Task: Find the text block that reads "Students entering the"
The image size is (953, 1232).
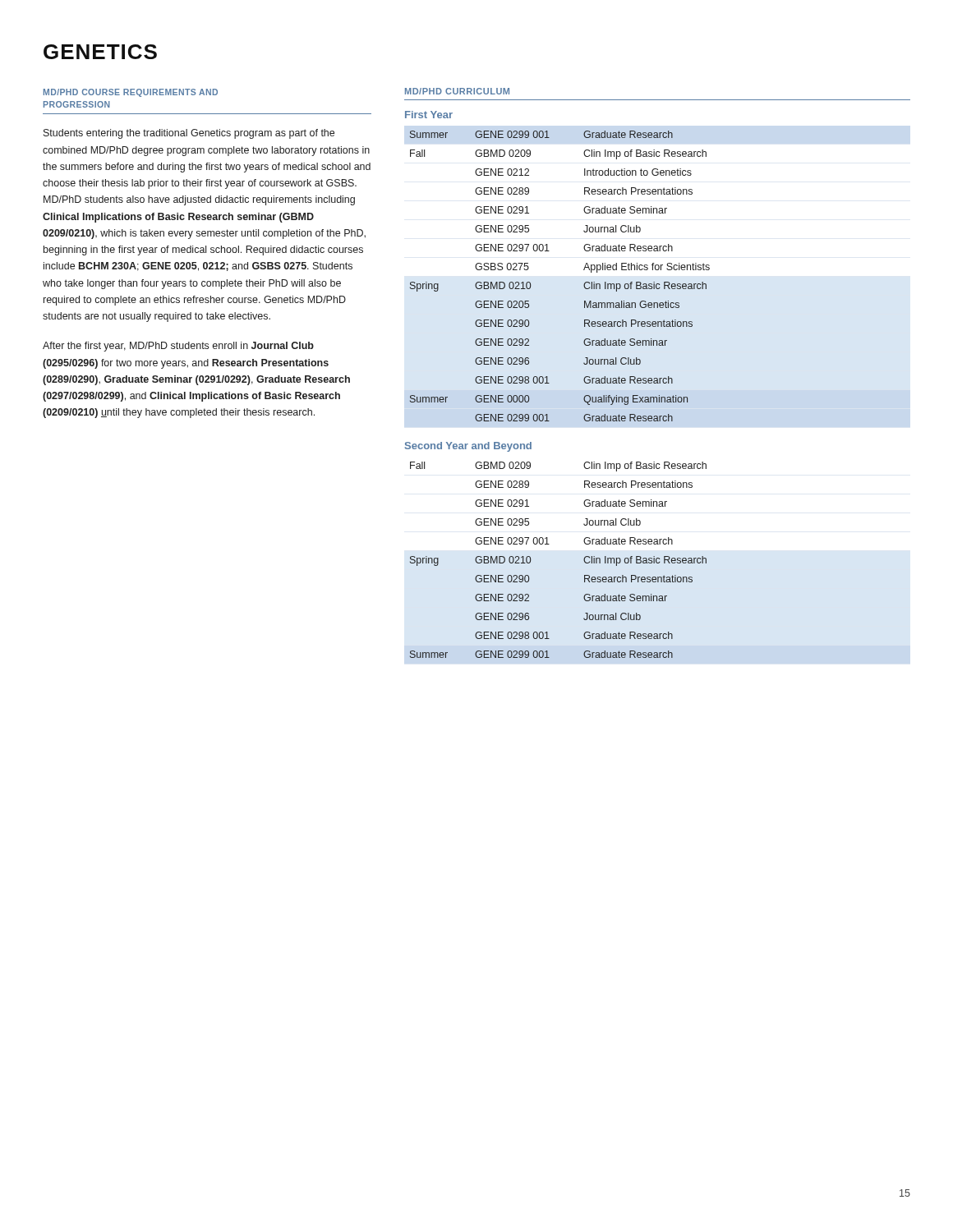Action: pos(207,225)
